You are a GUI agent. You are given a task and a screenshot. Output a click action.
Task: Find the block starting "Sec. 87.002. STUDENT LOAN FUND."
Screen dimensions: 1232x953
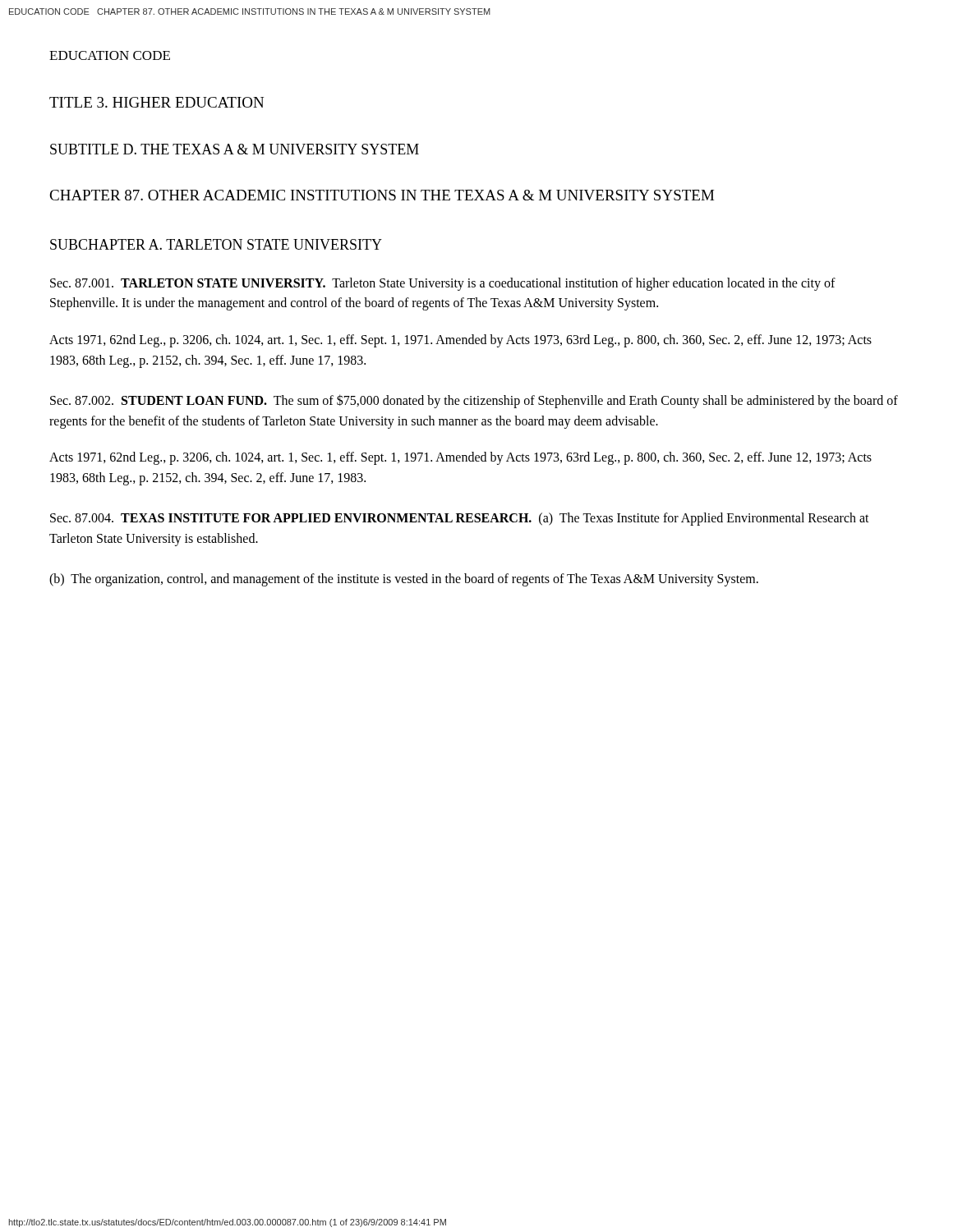point(473,410)
